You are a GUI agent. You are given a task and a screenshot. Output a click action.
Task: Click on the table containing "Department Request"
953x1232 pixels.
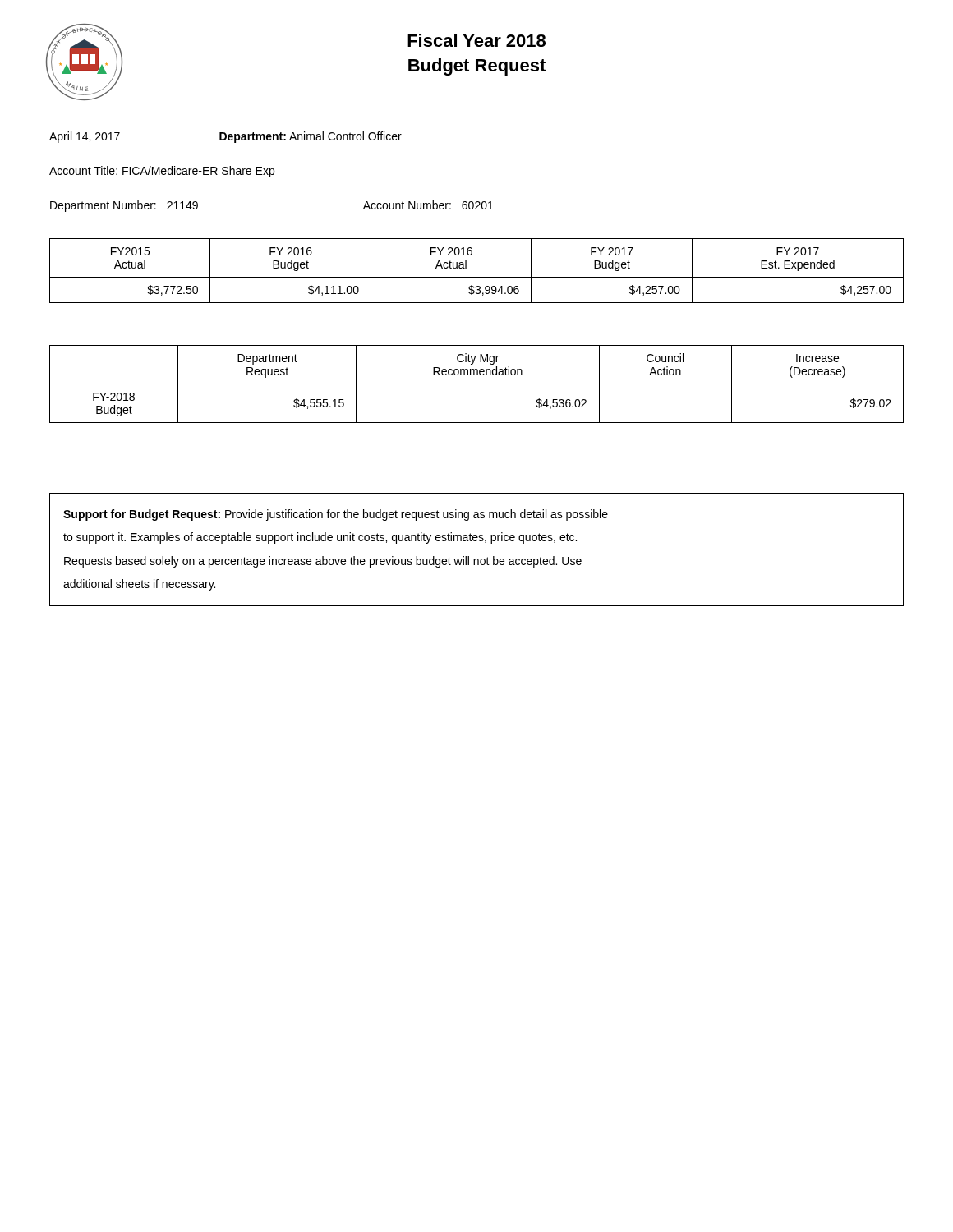click(476, 384)
